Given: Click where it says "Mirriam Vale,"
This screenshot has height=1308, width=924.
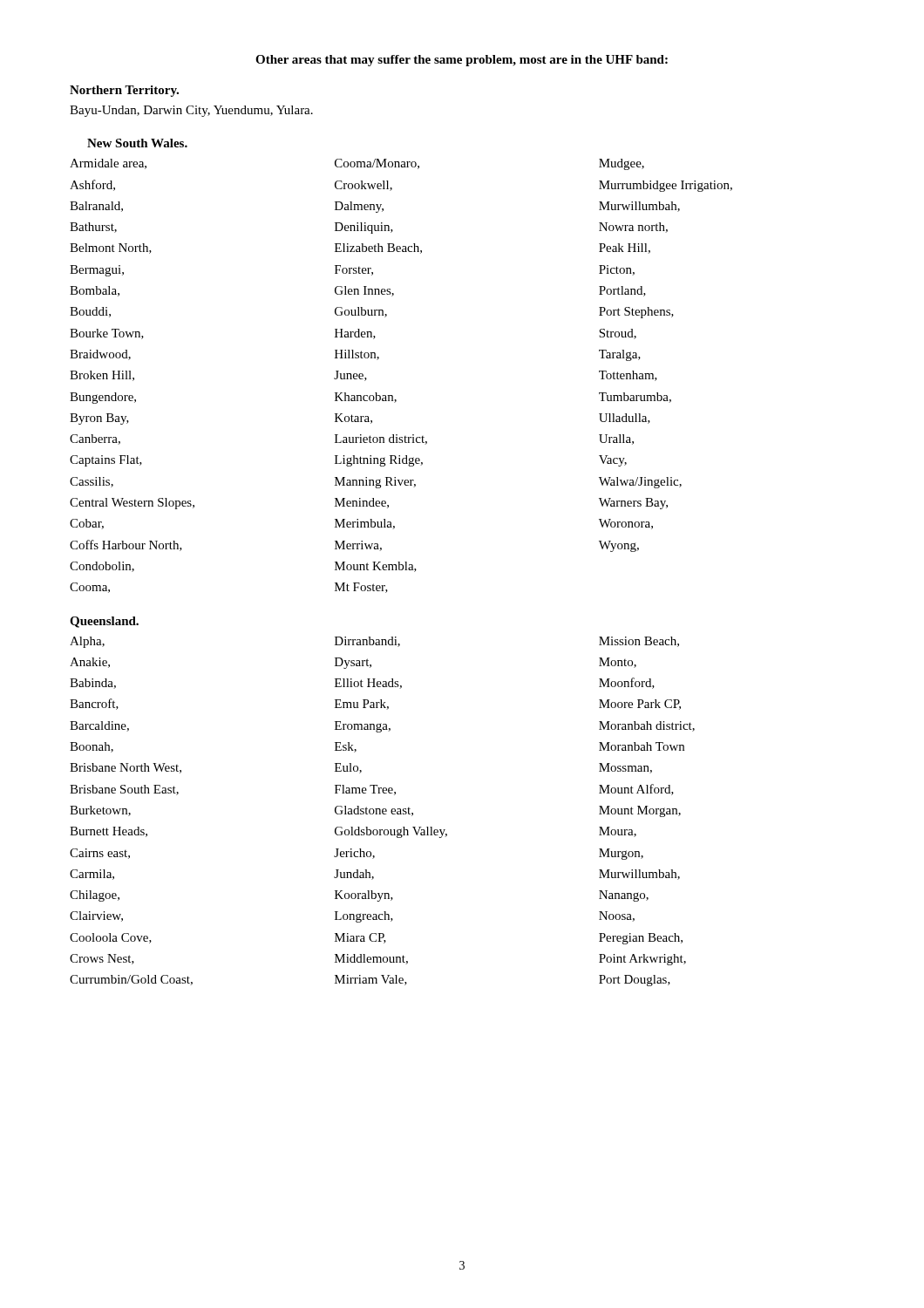Looking at the screenshot, I should [371, 979].
